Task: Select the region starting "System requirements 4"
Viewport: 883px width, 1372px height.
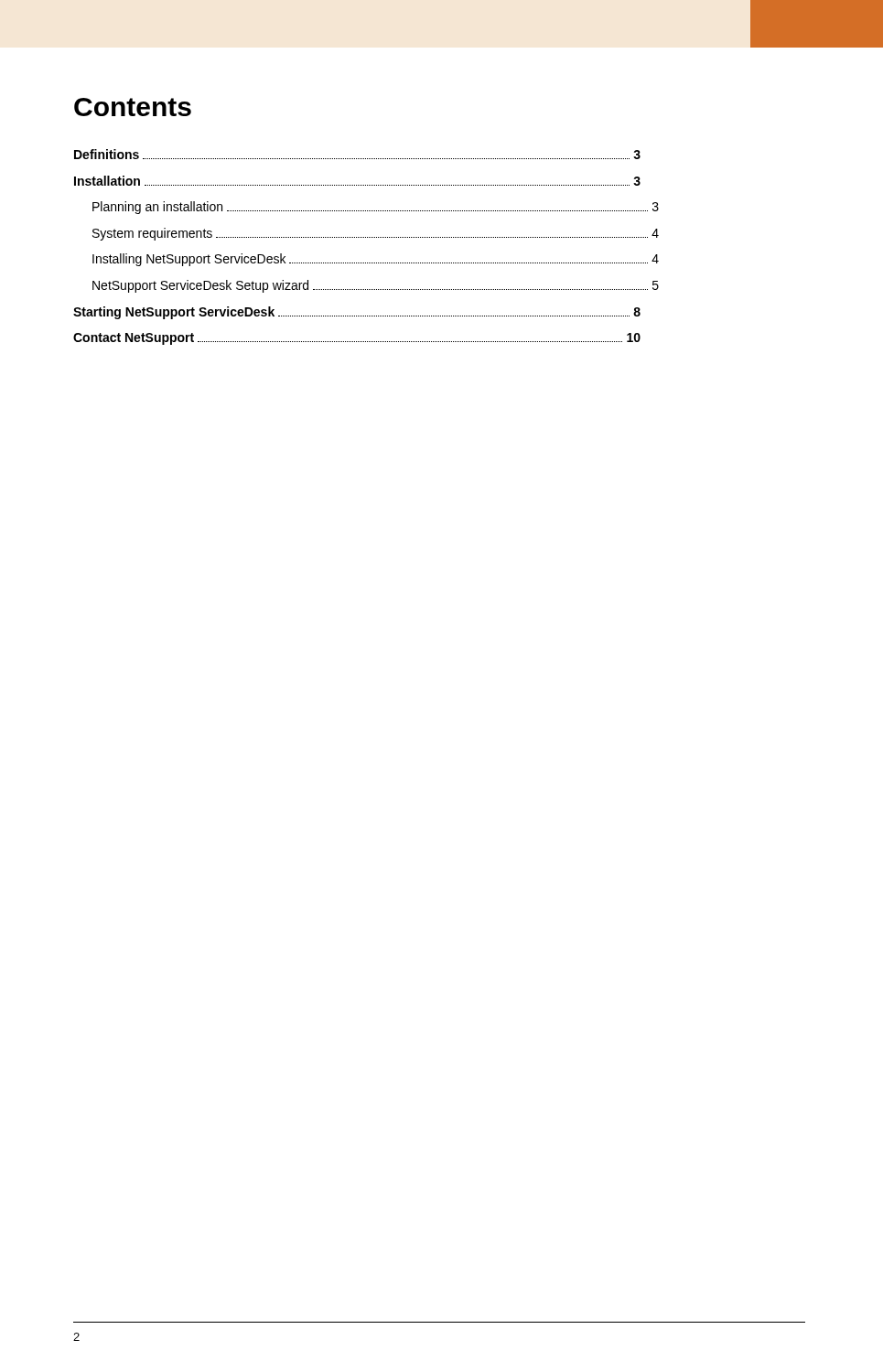Action: click(375, 233)
